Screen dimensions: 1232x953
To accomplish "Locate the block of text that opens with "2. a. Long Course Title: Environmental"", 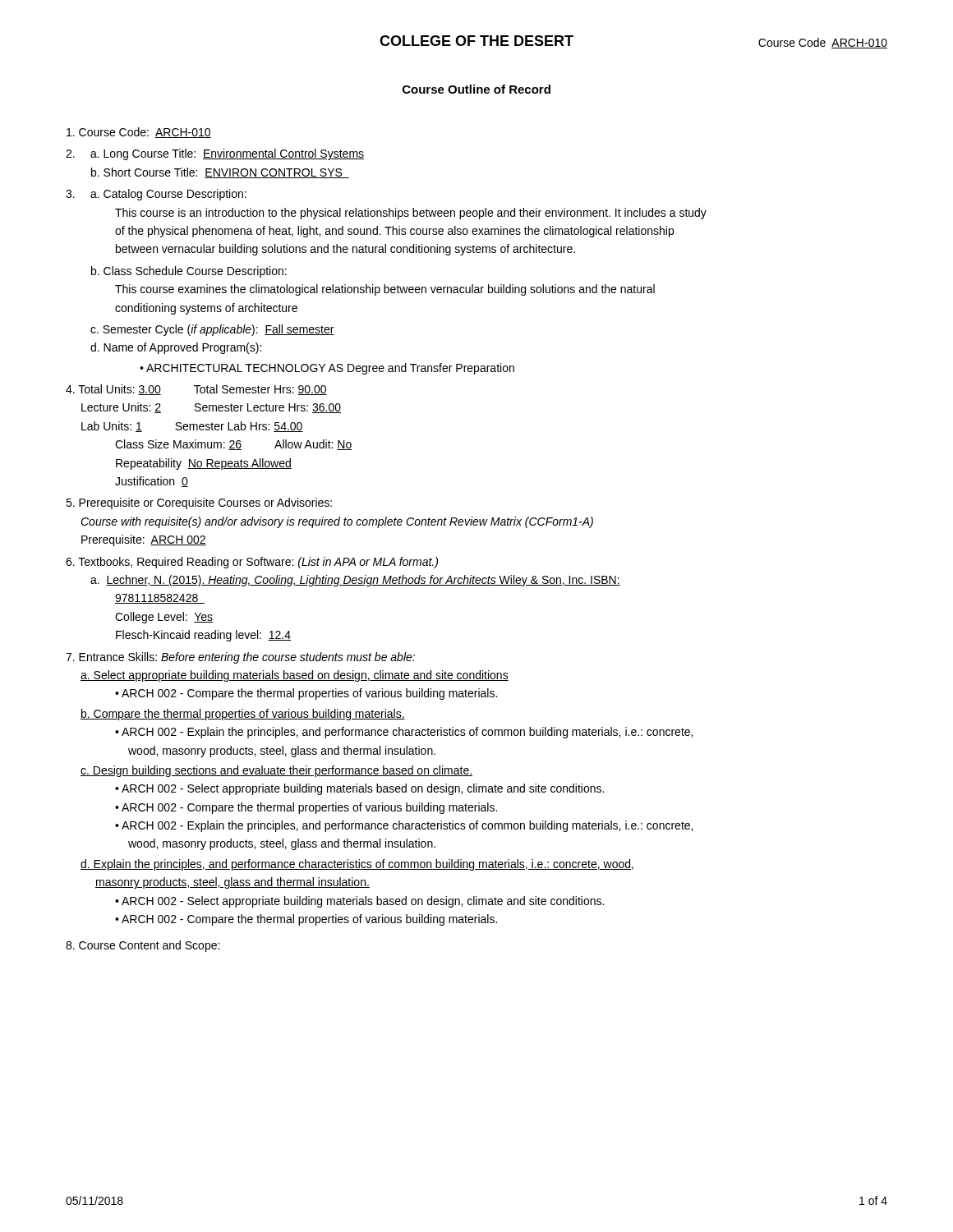I will [x=215, y=154].
